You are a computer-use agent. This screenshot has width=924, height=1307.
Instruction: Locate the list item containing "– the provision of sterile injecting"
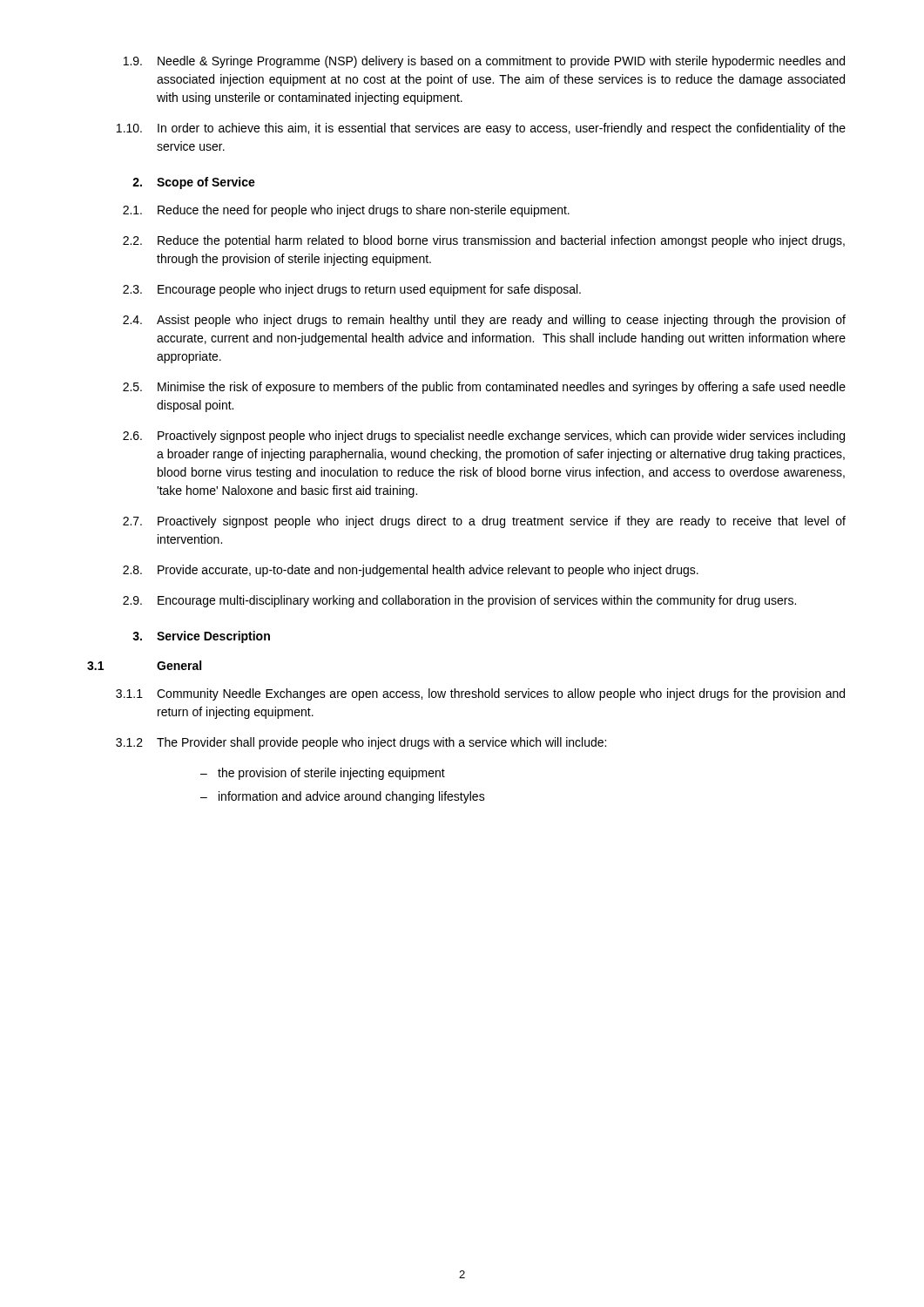[x=323, y=774]
